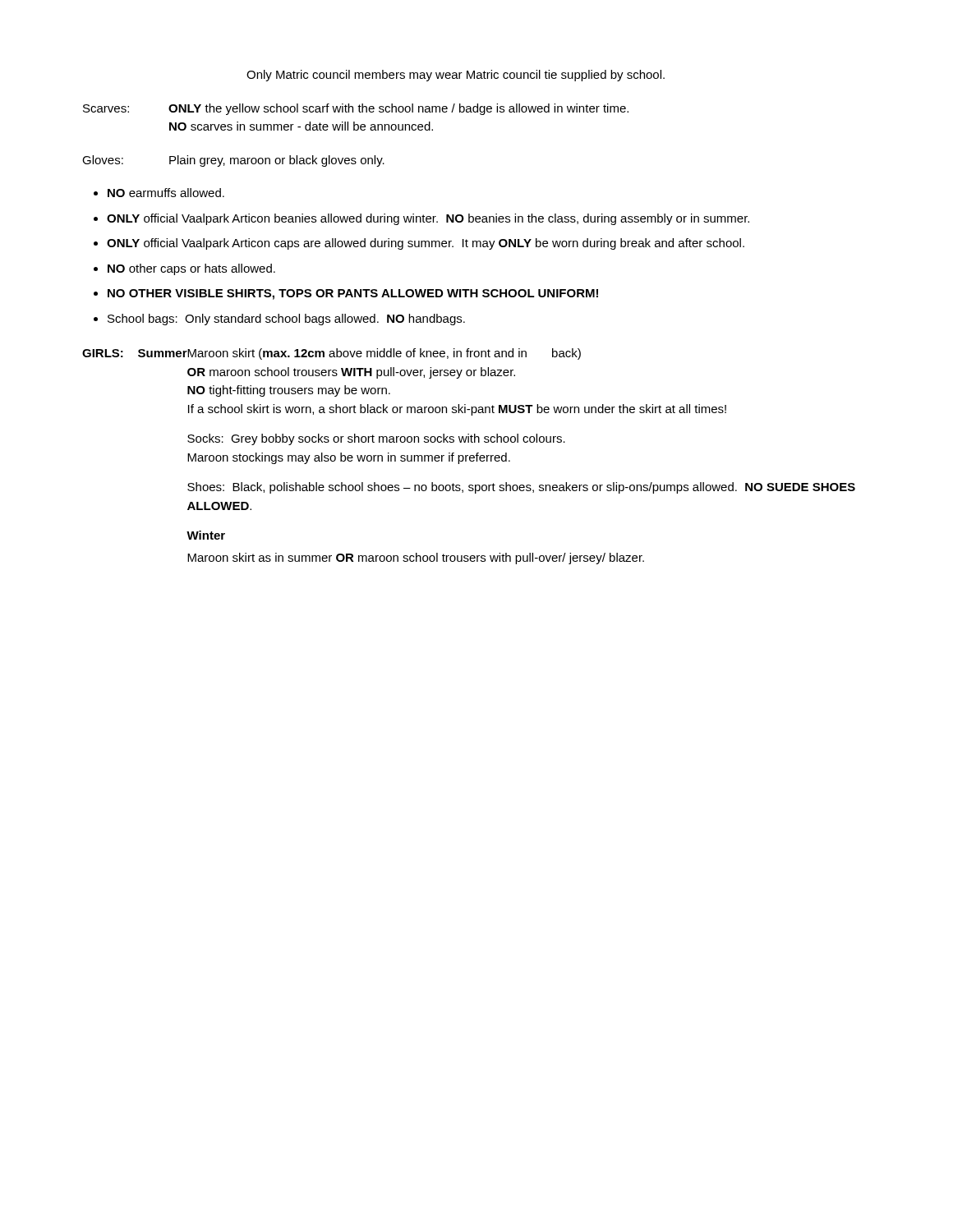Image resolution: width=953 pixels, height=1232 pixels.
Task: Point to "GIRLS: Summer"
Action: click(135, 353)
